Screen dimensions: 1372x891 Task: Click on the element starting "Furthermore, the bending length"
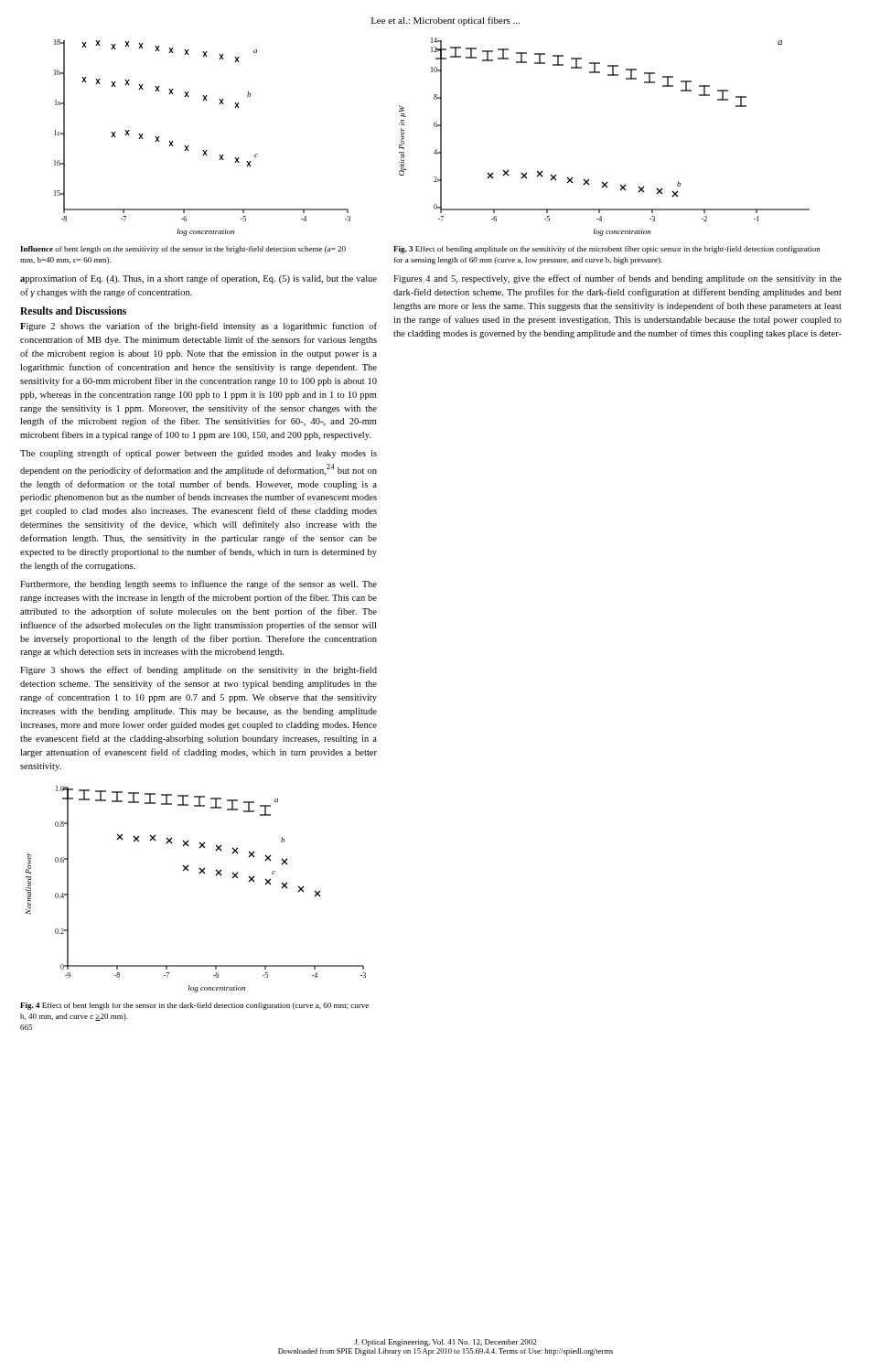199,618
